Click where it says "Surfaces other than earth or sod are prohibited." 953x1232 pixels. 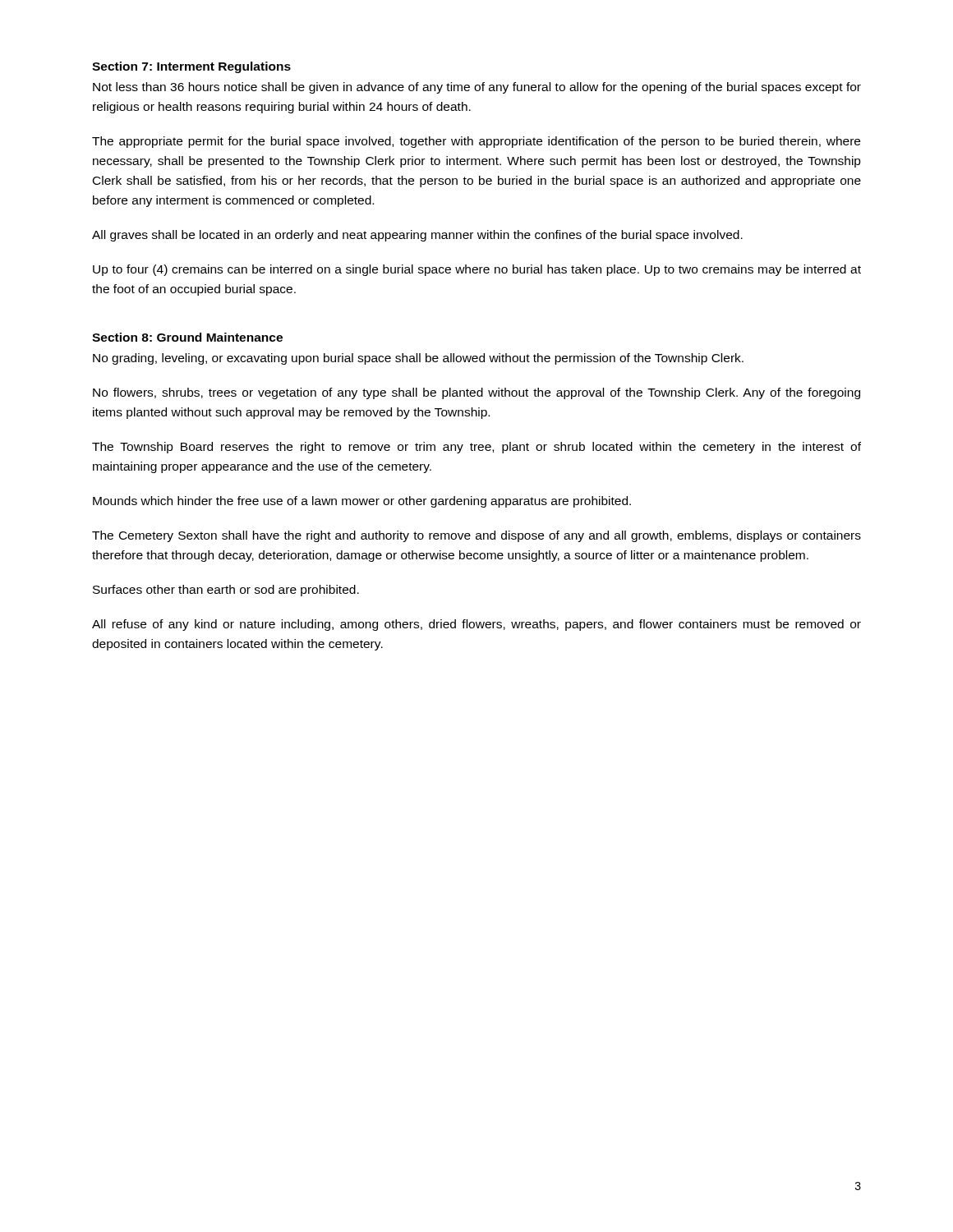[226, 590]
